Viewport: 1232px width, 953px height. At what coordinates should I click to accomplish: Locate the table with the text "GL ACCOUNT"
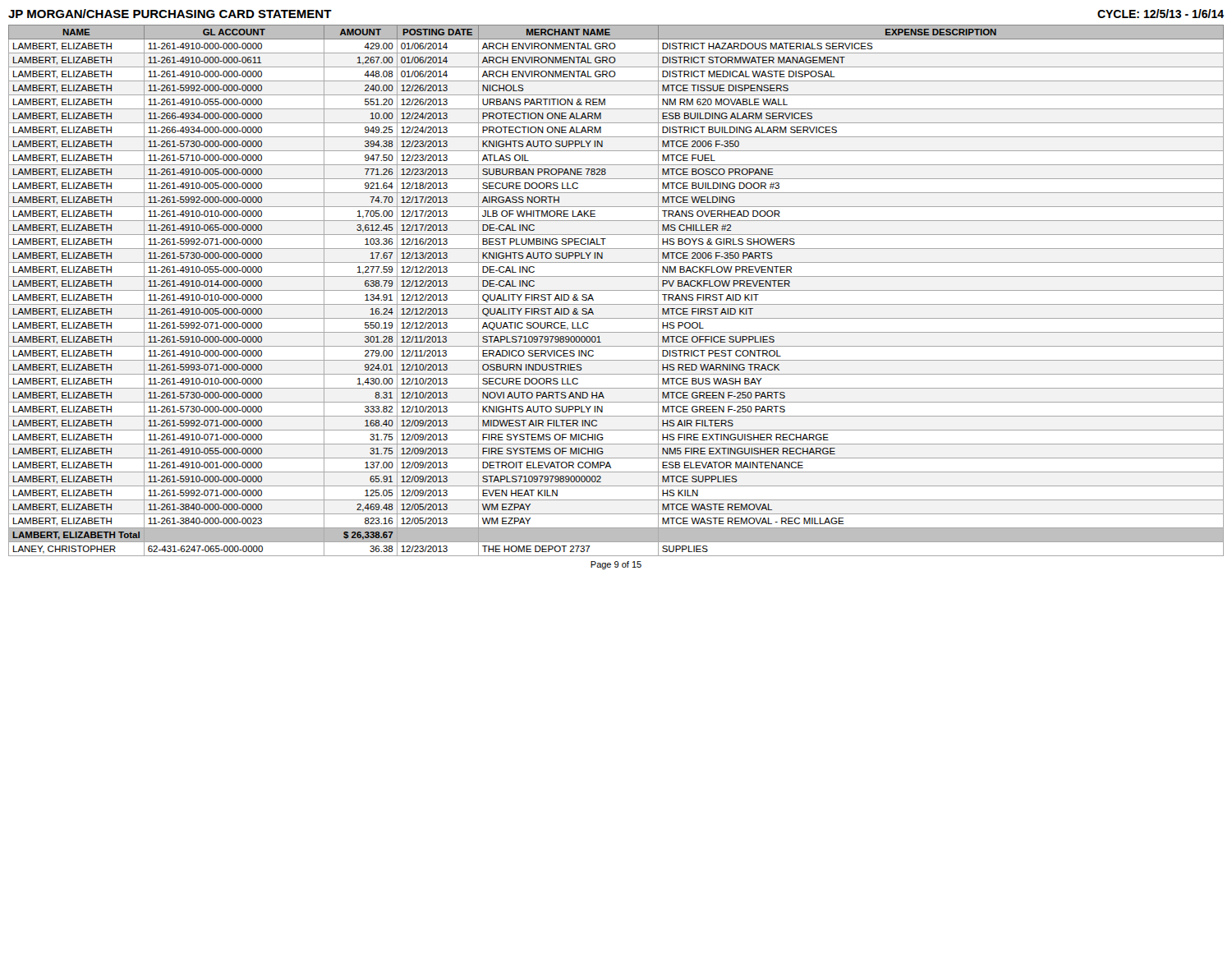616,290
